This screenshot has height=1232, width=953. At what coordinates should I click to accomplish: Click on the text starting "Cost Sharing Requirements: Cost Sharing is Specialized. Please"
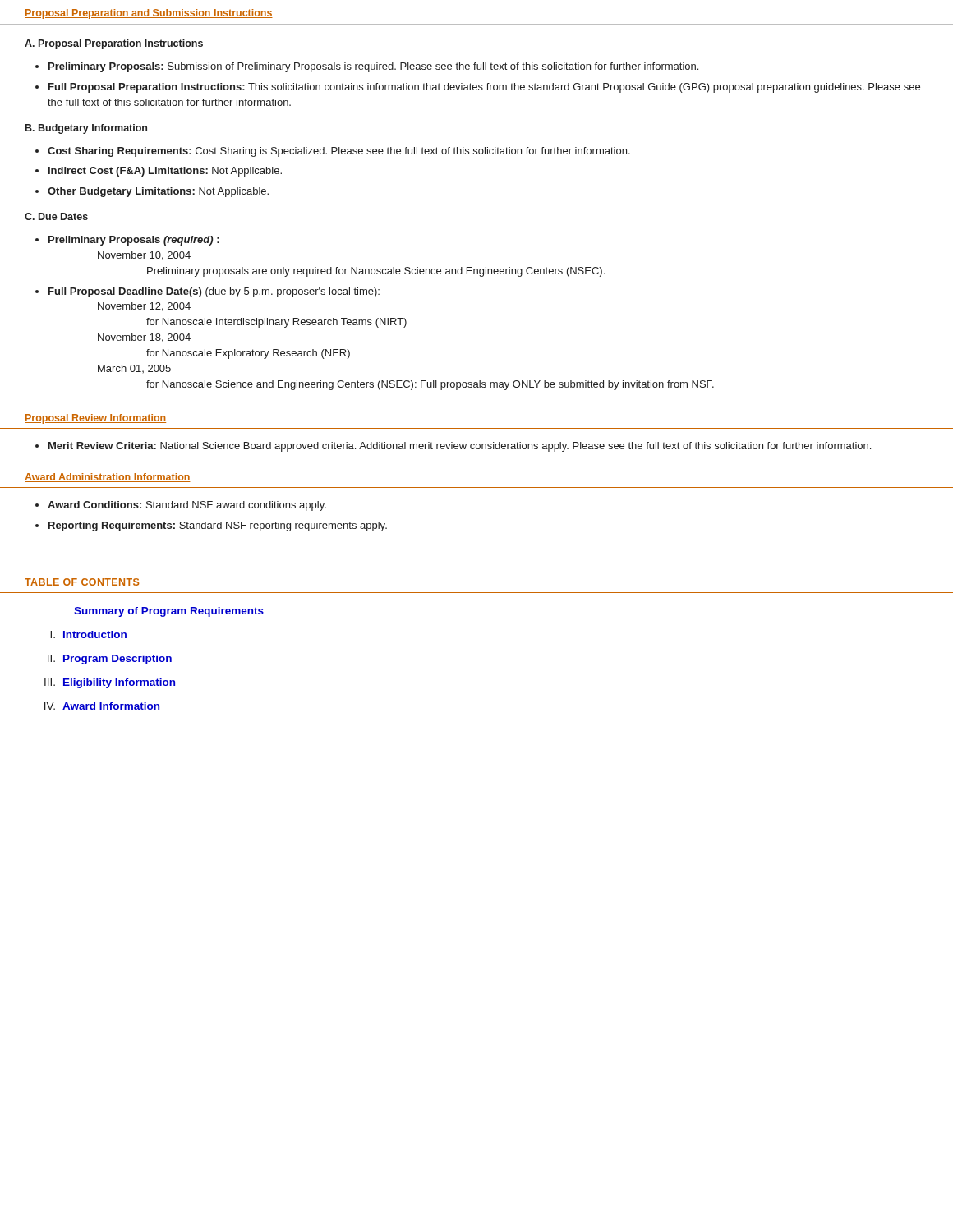339,150
